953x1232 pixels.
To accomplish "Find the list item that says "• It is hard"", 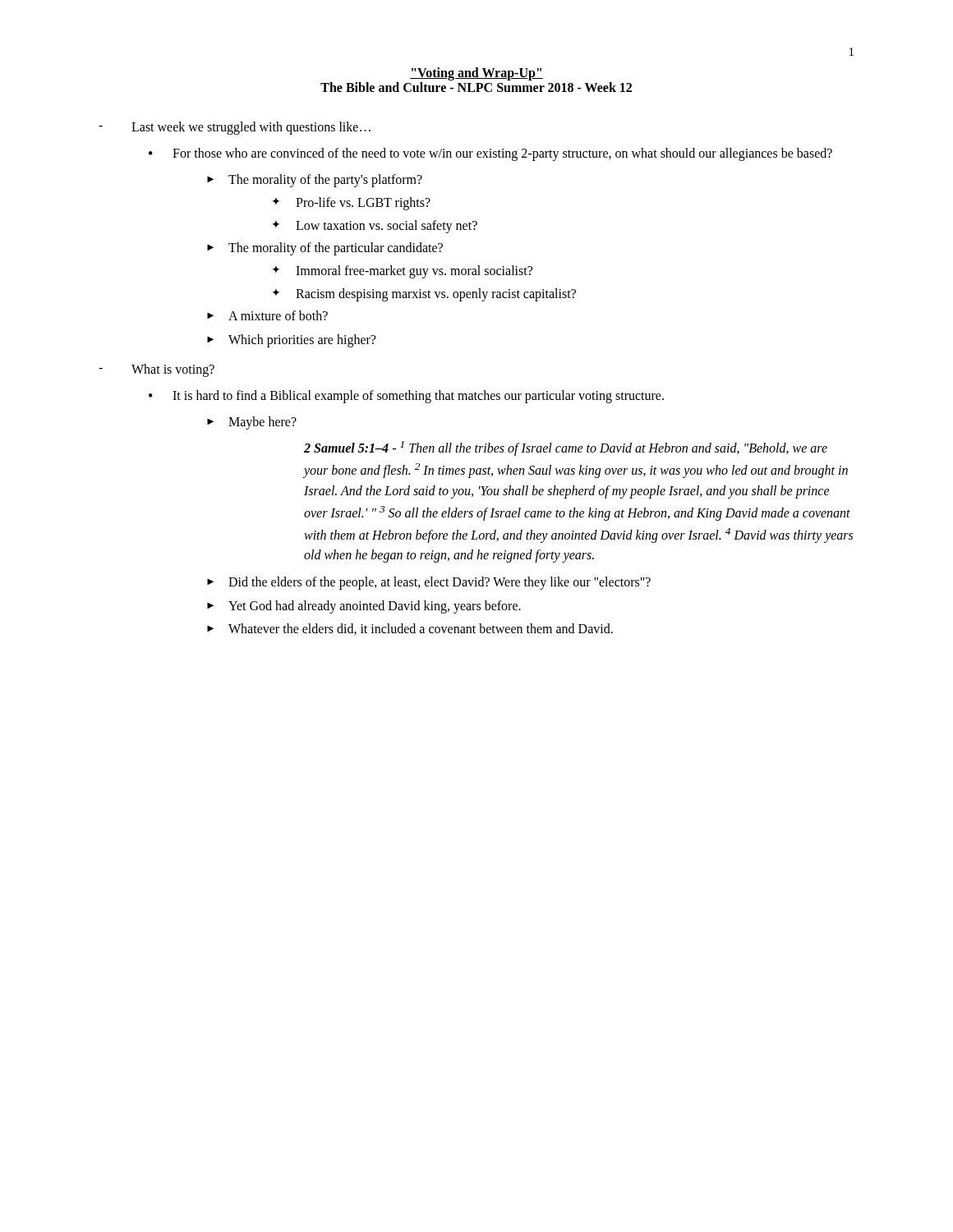I will click(501, 397).
